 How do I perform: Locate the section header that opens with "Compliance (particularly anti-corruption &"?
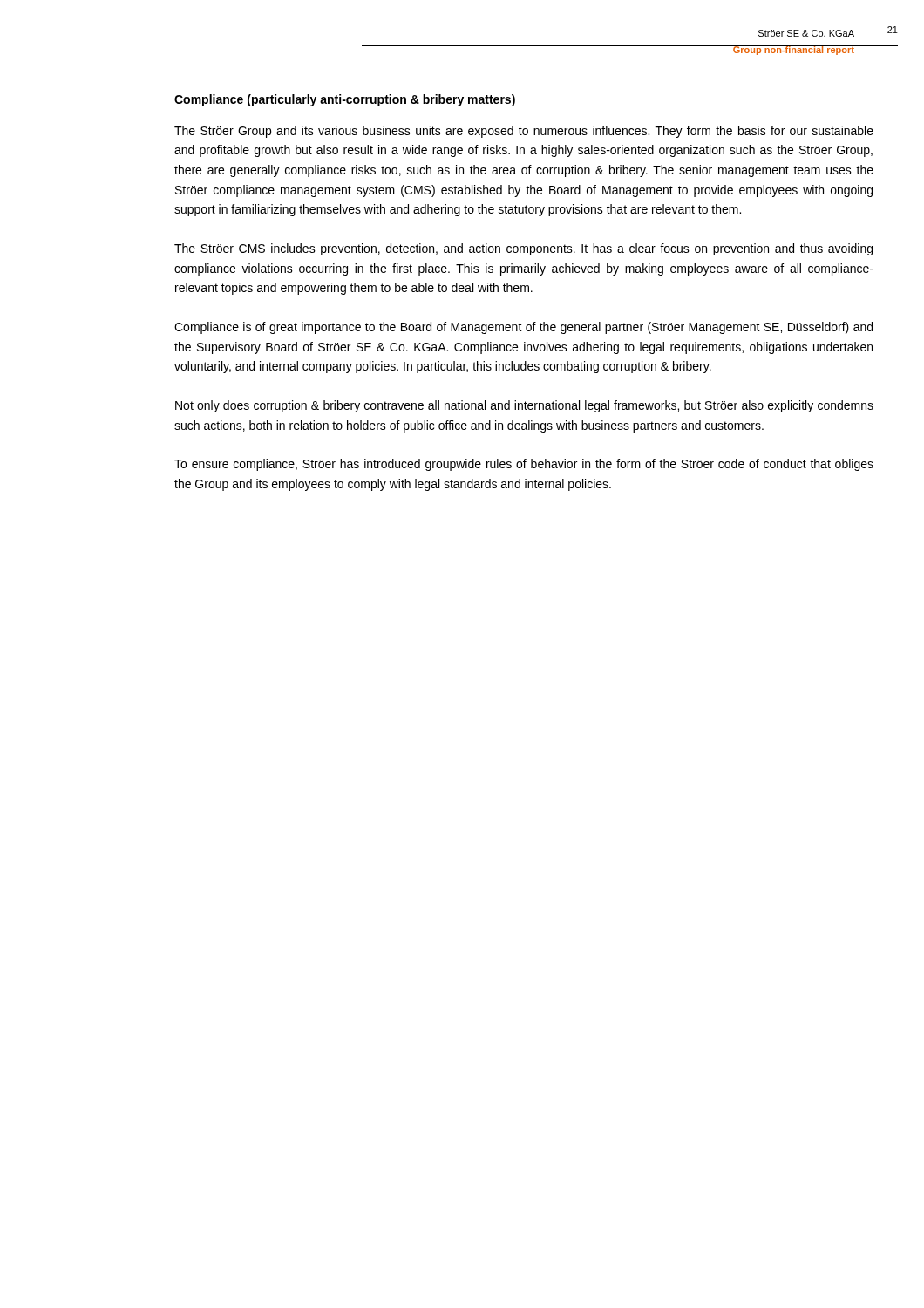(x=345, y=99)
